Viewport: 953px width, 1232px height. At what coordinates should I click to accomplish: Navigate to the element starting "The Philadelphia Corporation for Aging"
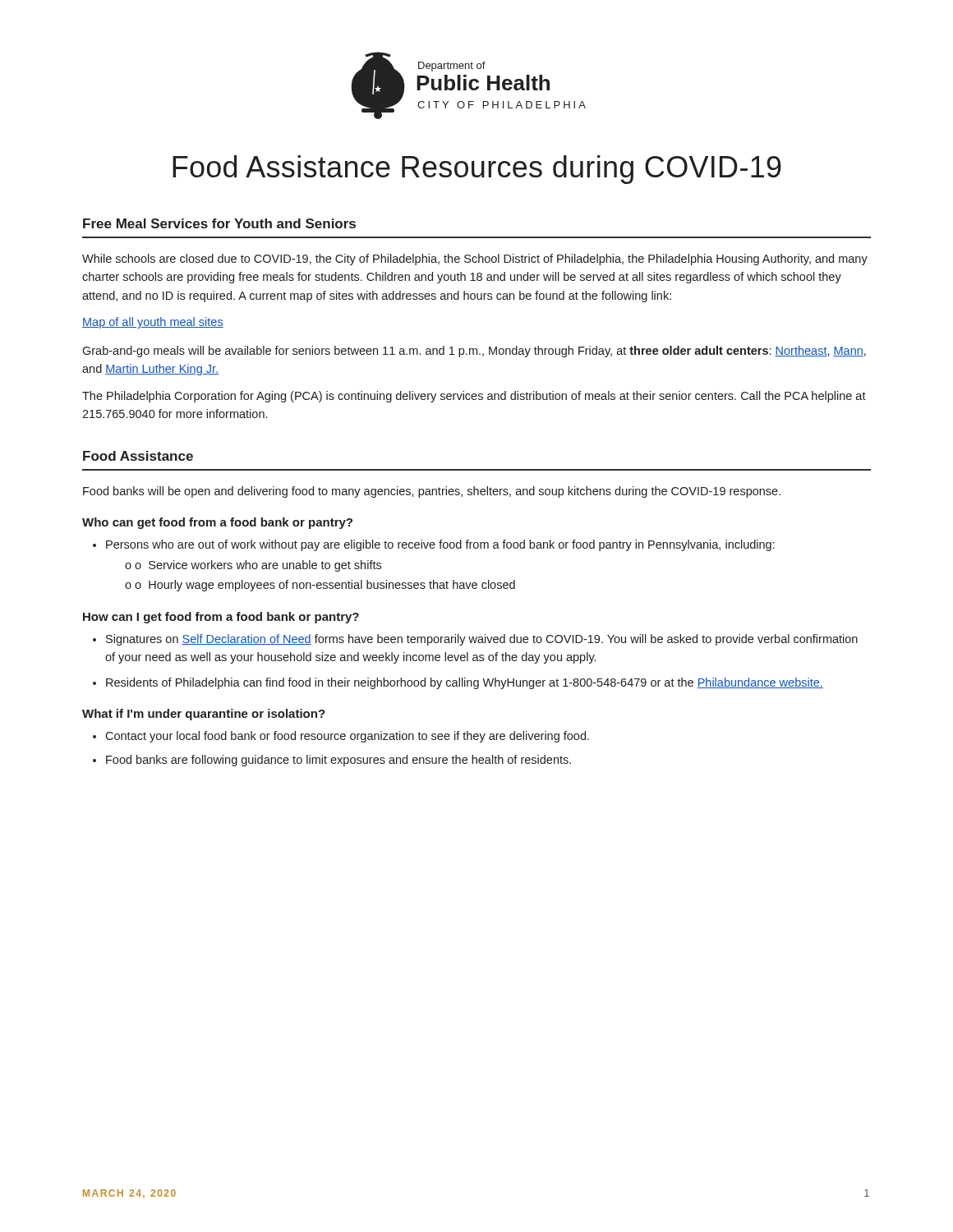[x=474, y=405]
